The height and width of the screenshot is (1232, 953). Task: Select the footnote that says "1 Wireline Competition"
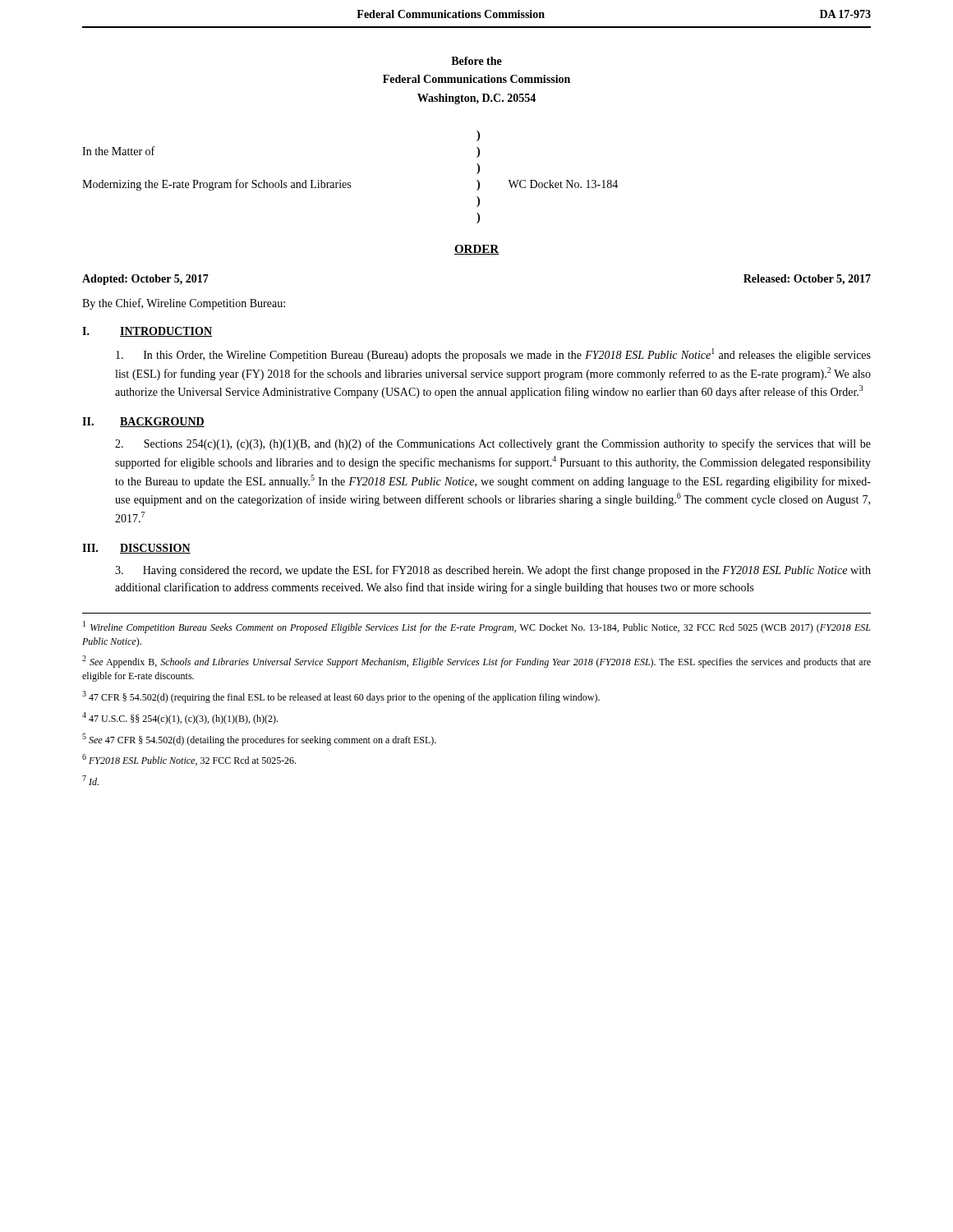click(x=476, y=633)
